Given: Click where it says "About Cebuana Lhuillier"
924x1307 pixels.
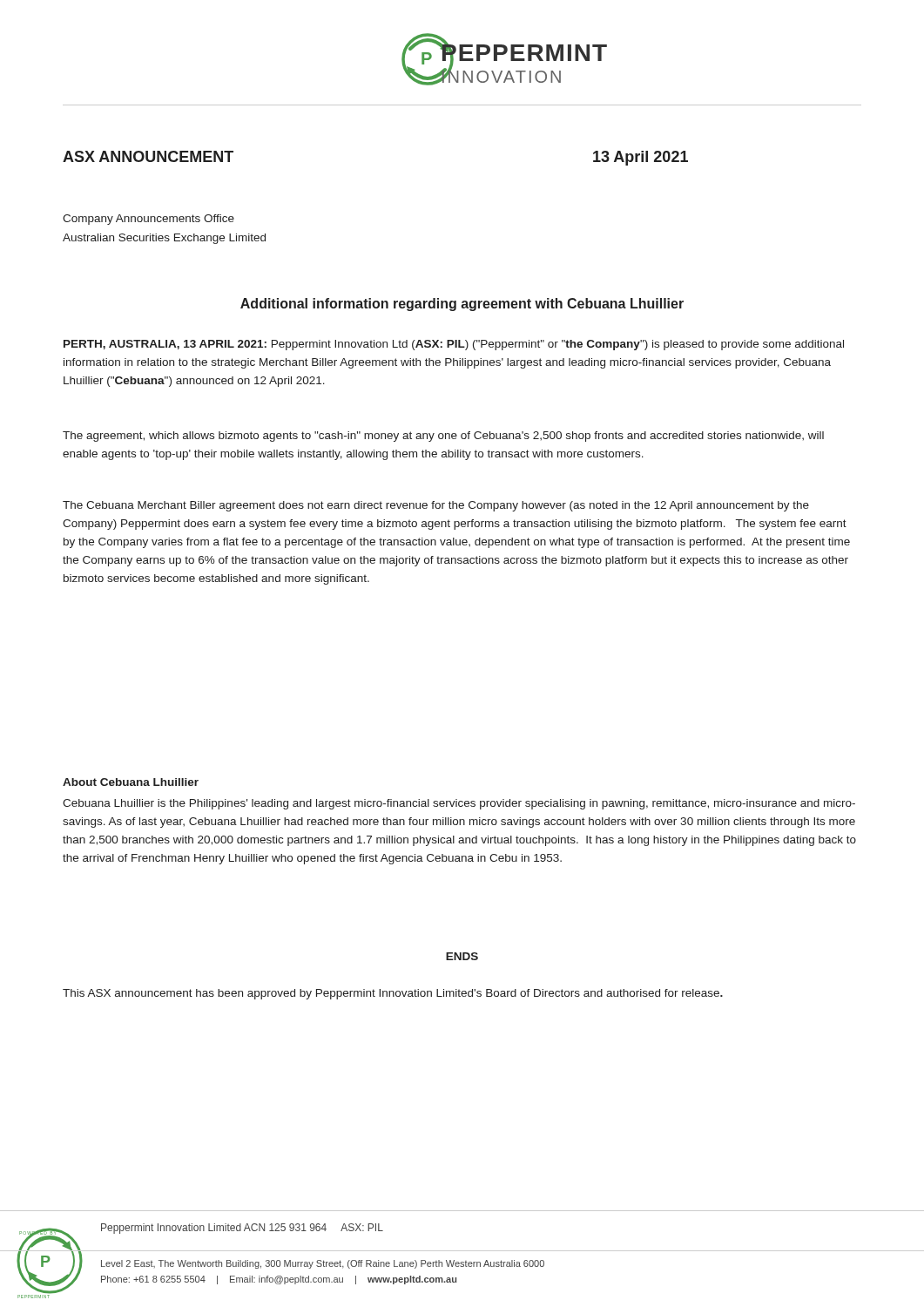Looking at the screenshot, I should pos(131,782).
